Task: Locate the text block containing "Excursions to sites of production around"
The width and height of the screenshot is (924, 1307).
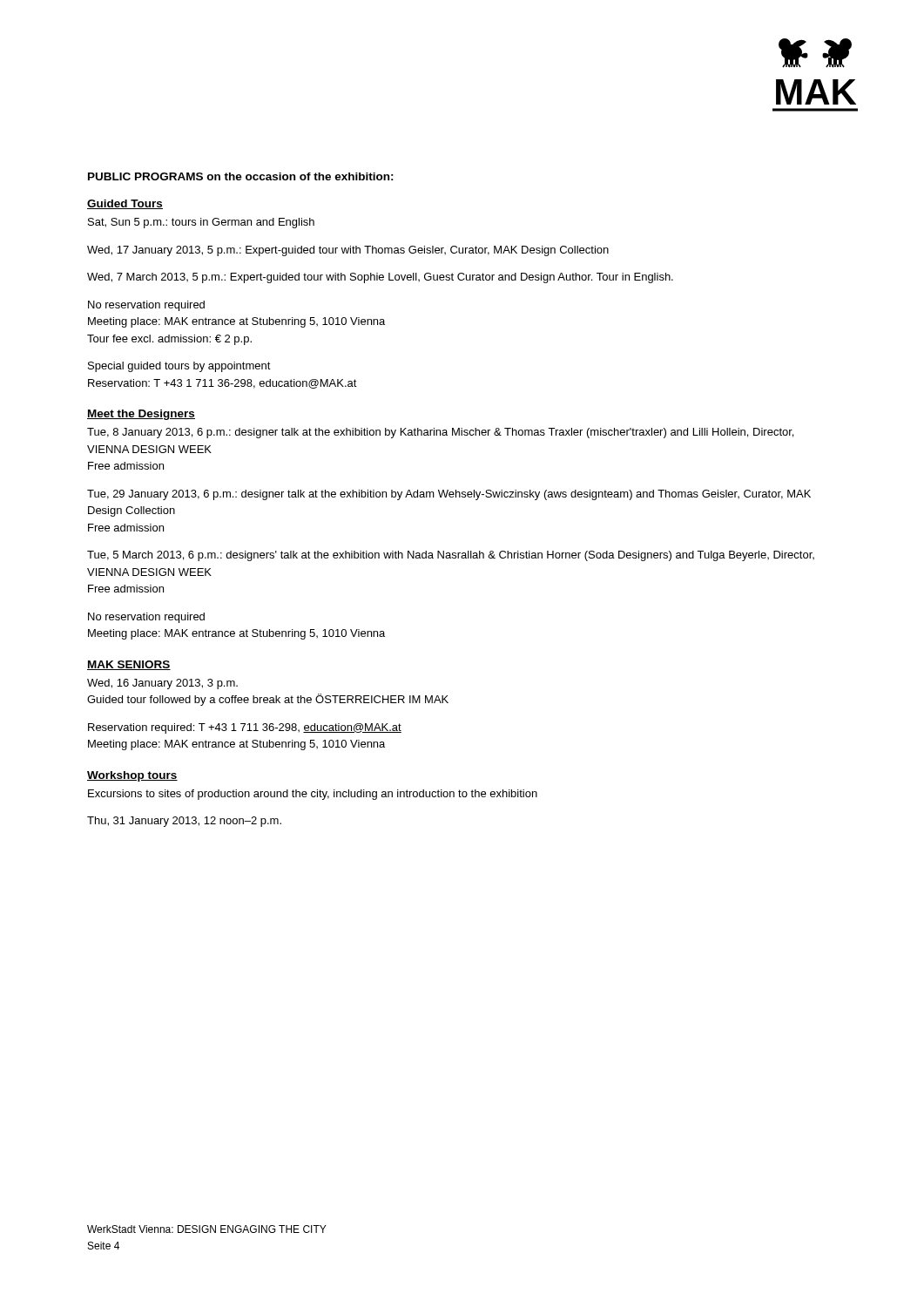Action: (x=312, y=793)
